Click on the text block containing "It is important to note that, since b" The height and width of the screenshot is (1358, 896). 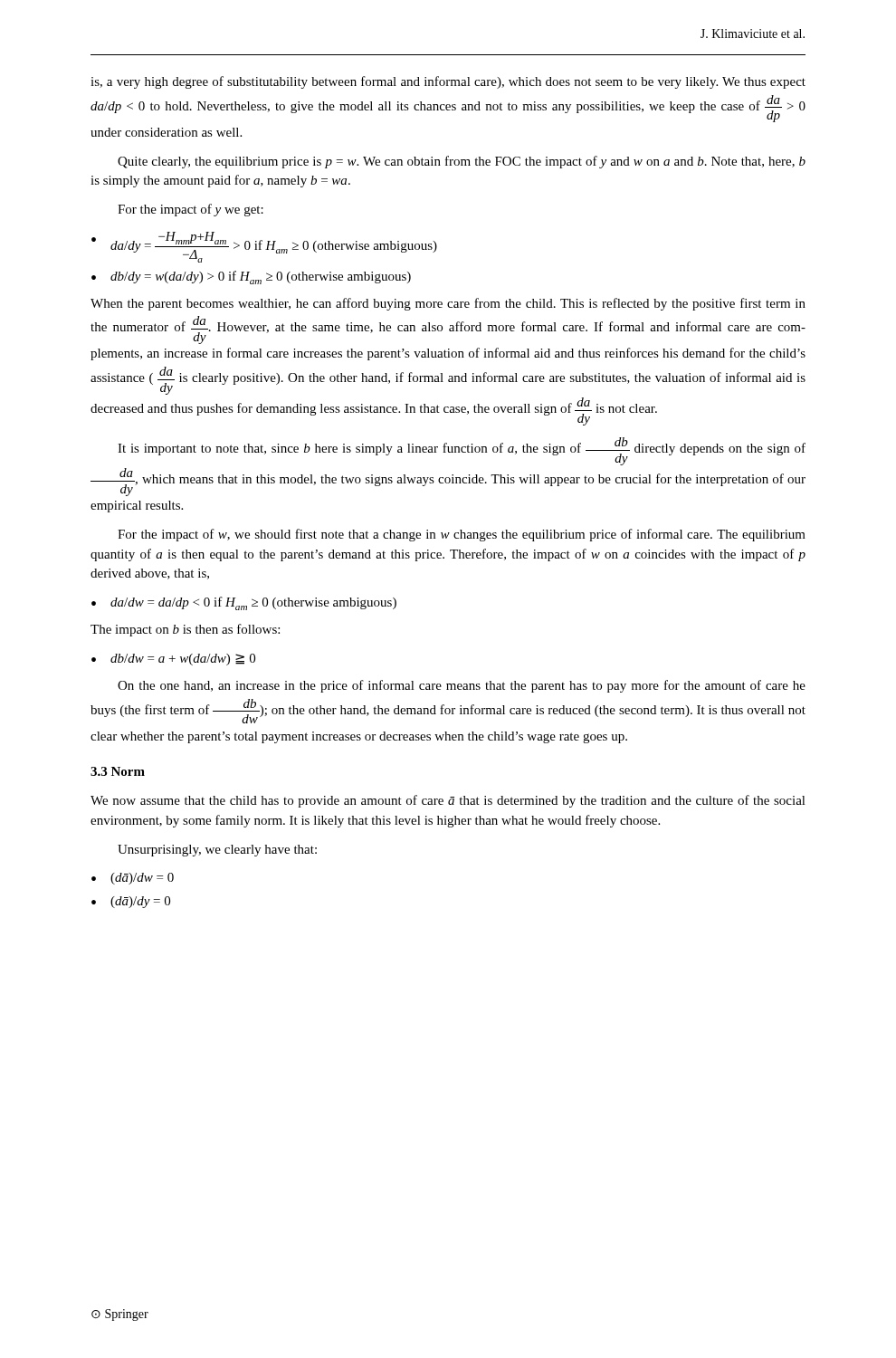click(448, 475)
